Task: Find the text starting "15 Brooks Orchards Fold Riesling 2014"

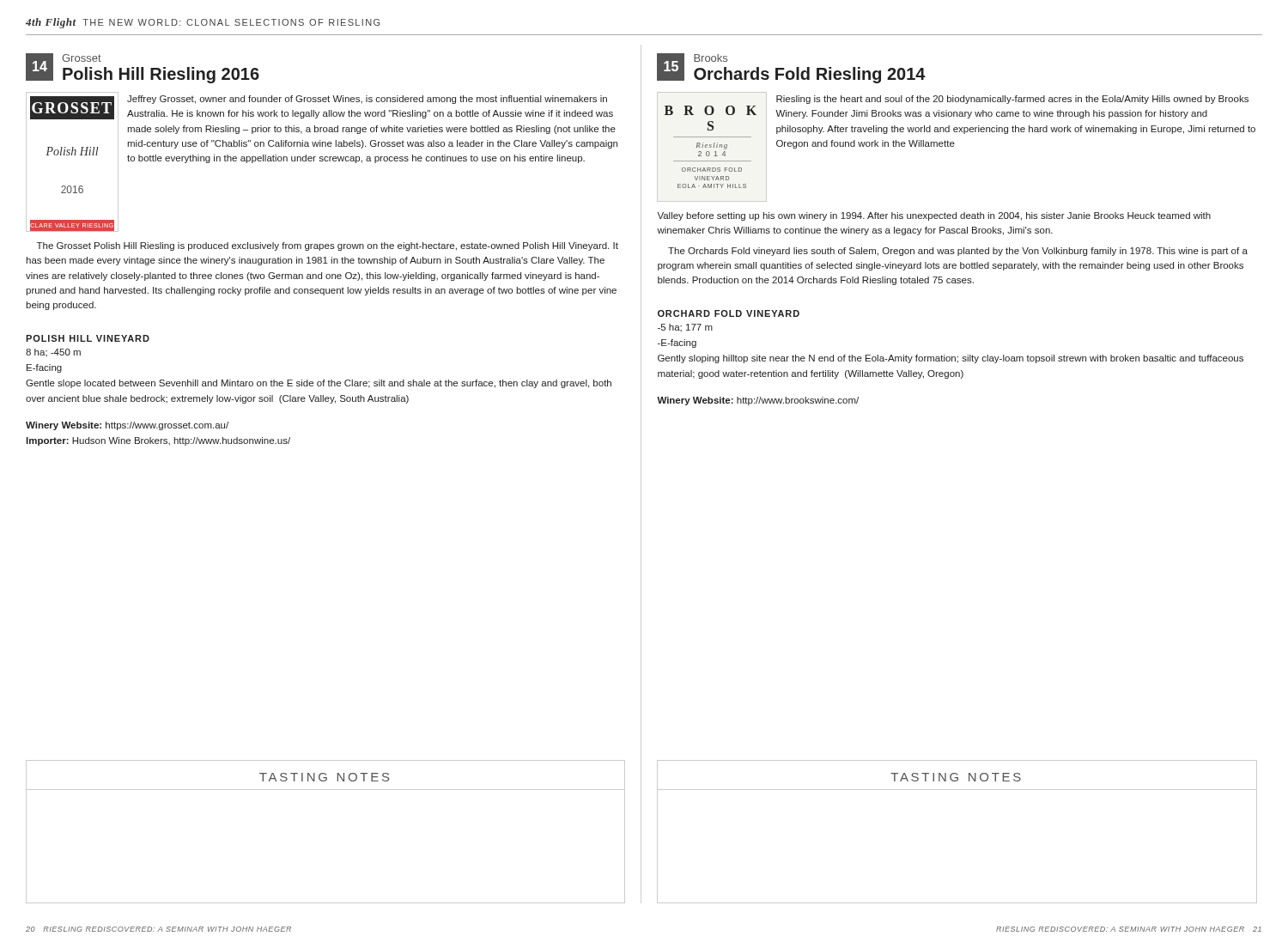Action: click(x=791, y=67)
